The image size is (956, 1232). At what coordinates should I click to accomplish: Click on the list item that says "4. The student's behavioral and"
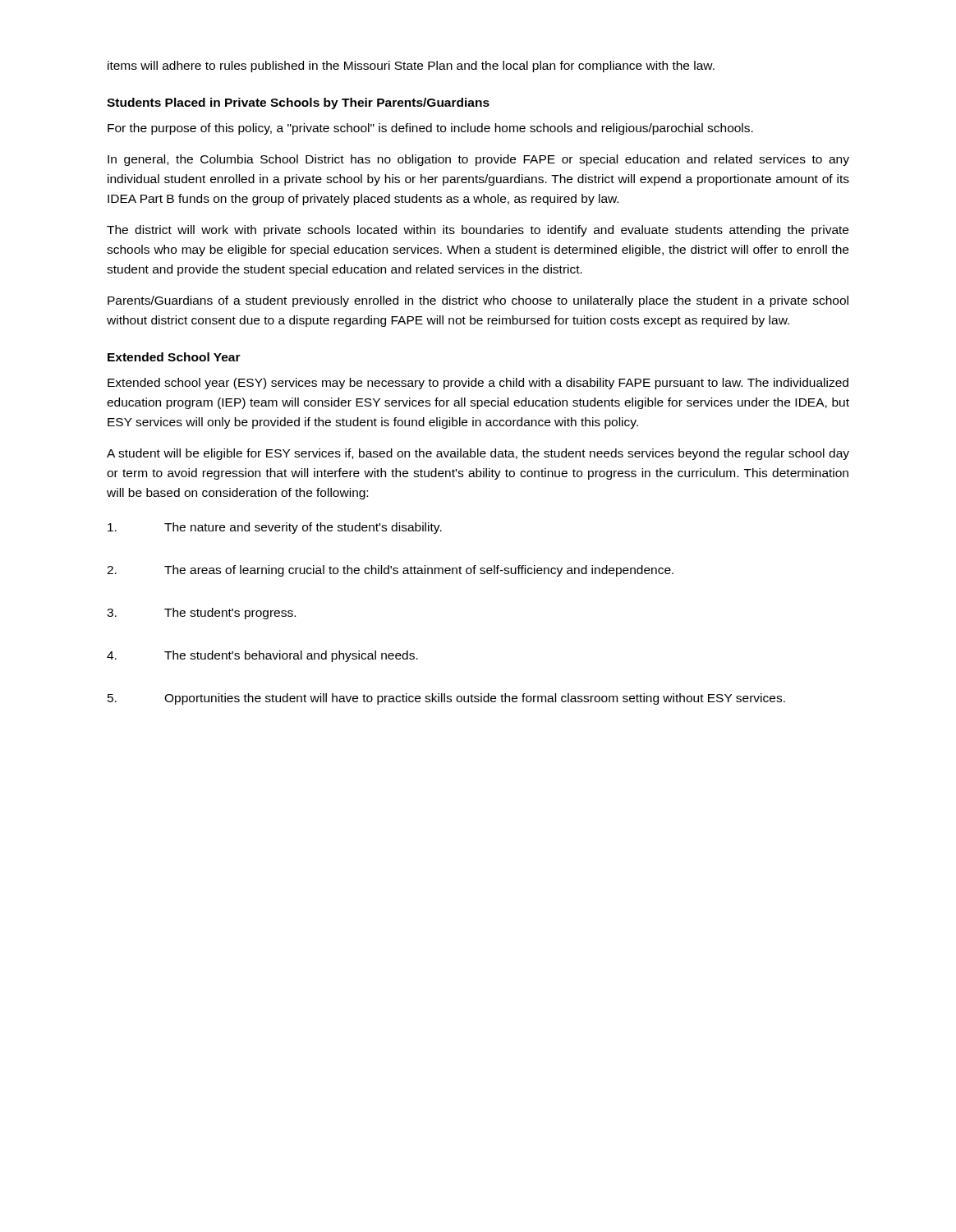262,656
